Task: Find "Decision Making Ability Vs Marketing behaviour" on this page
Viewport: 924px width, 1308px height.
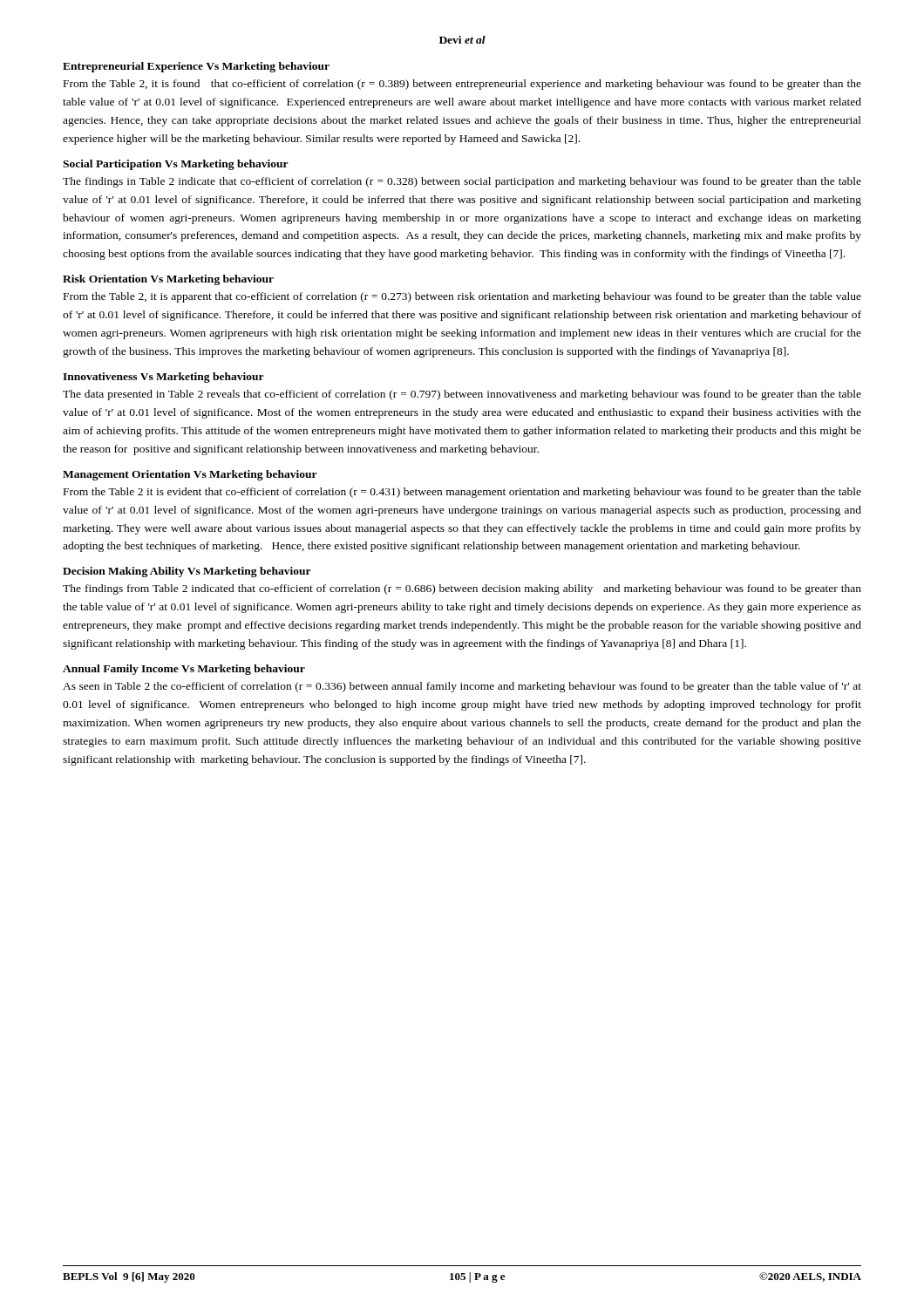Action: pos(187,571)
